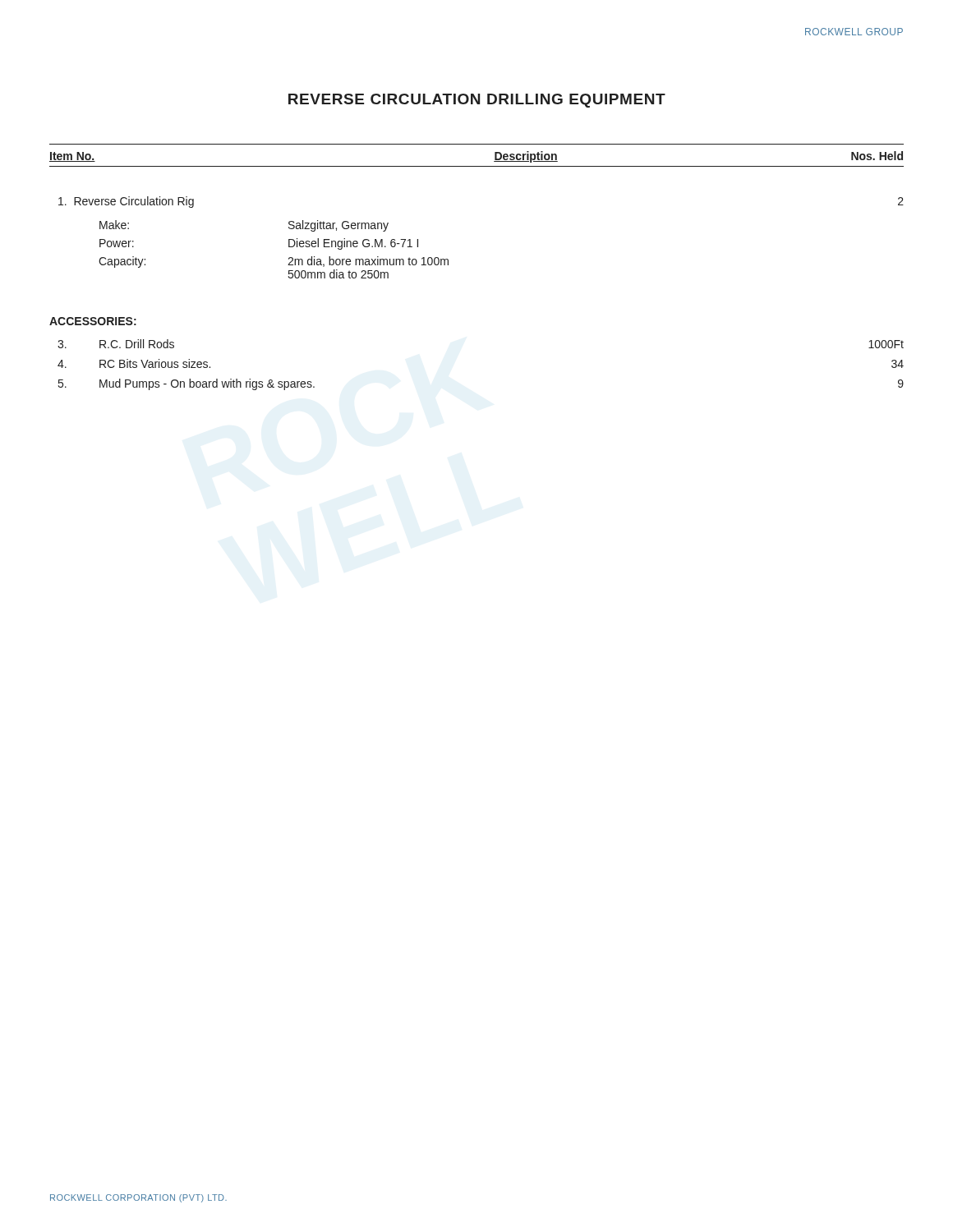Find the region starting "5. Mud Pumps - On board with"
This screenshot has width=953, height=1232.
pyautogui.click(x=205, y=384)
